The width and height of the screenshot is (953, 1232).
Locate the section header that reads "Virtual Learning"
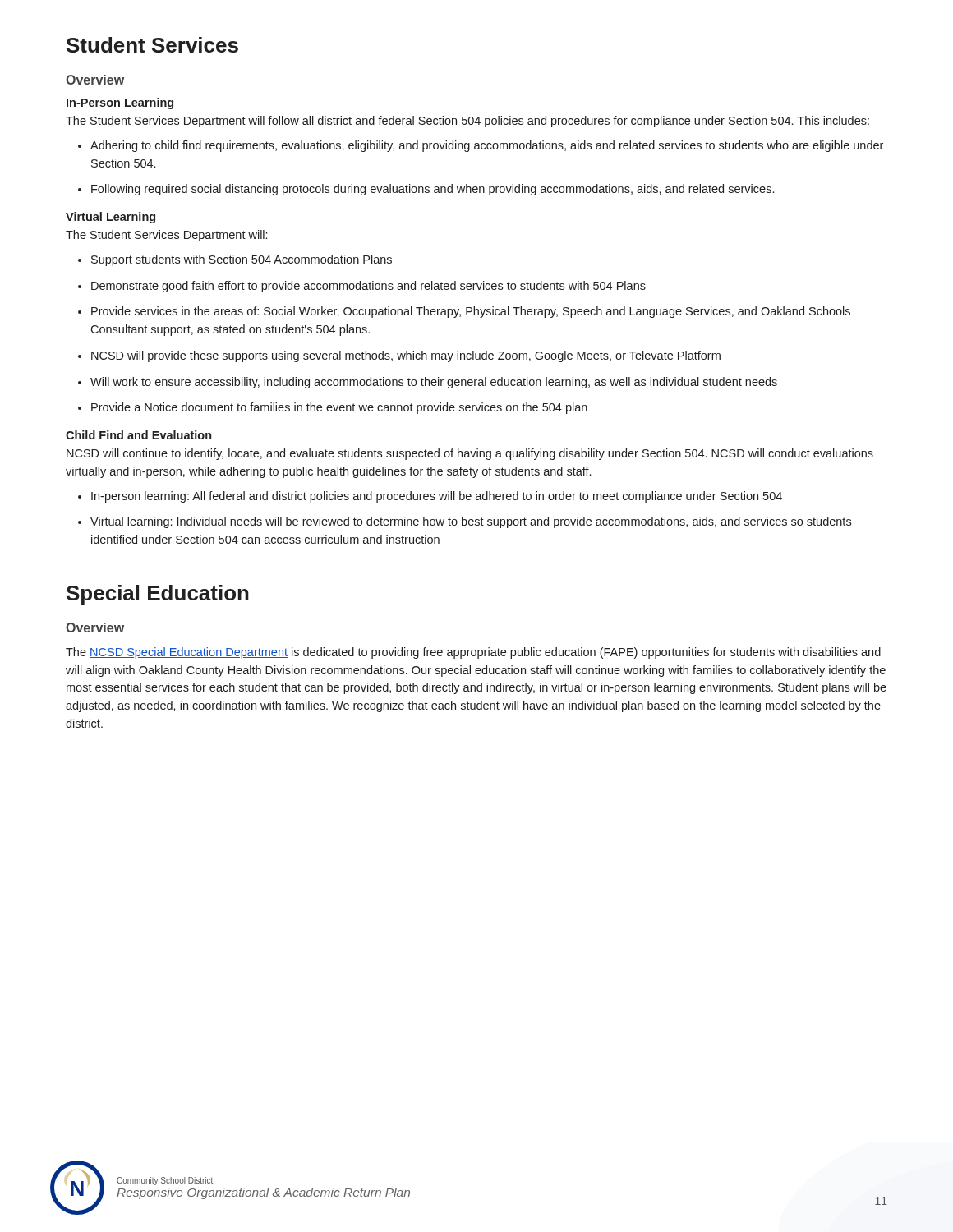pos(110,218)
